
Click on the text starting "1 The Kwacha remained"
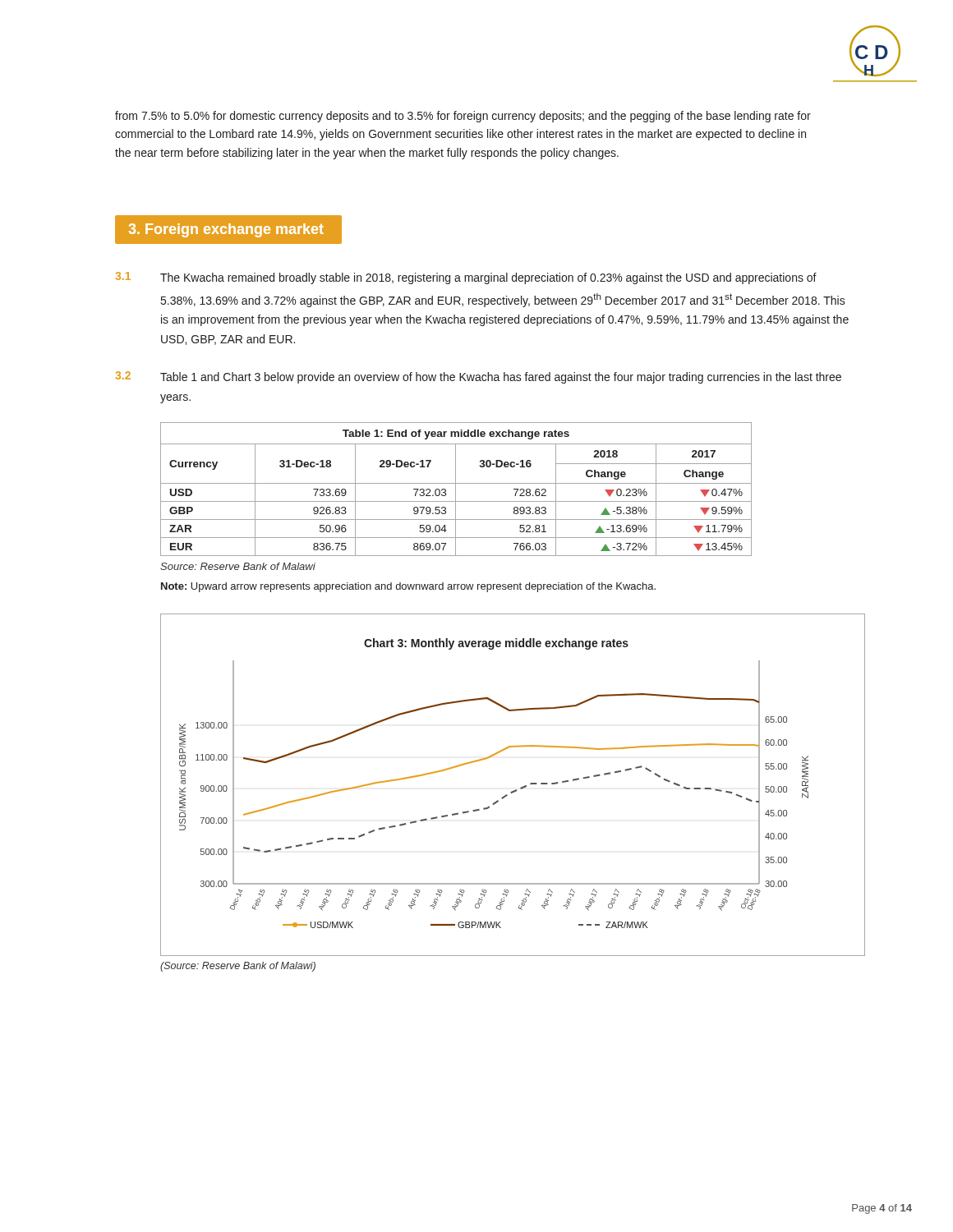(x=485, y=309)
